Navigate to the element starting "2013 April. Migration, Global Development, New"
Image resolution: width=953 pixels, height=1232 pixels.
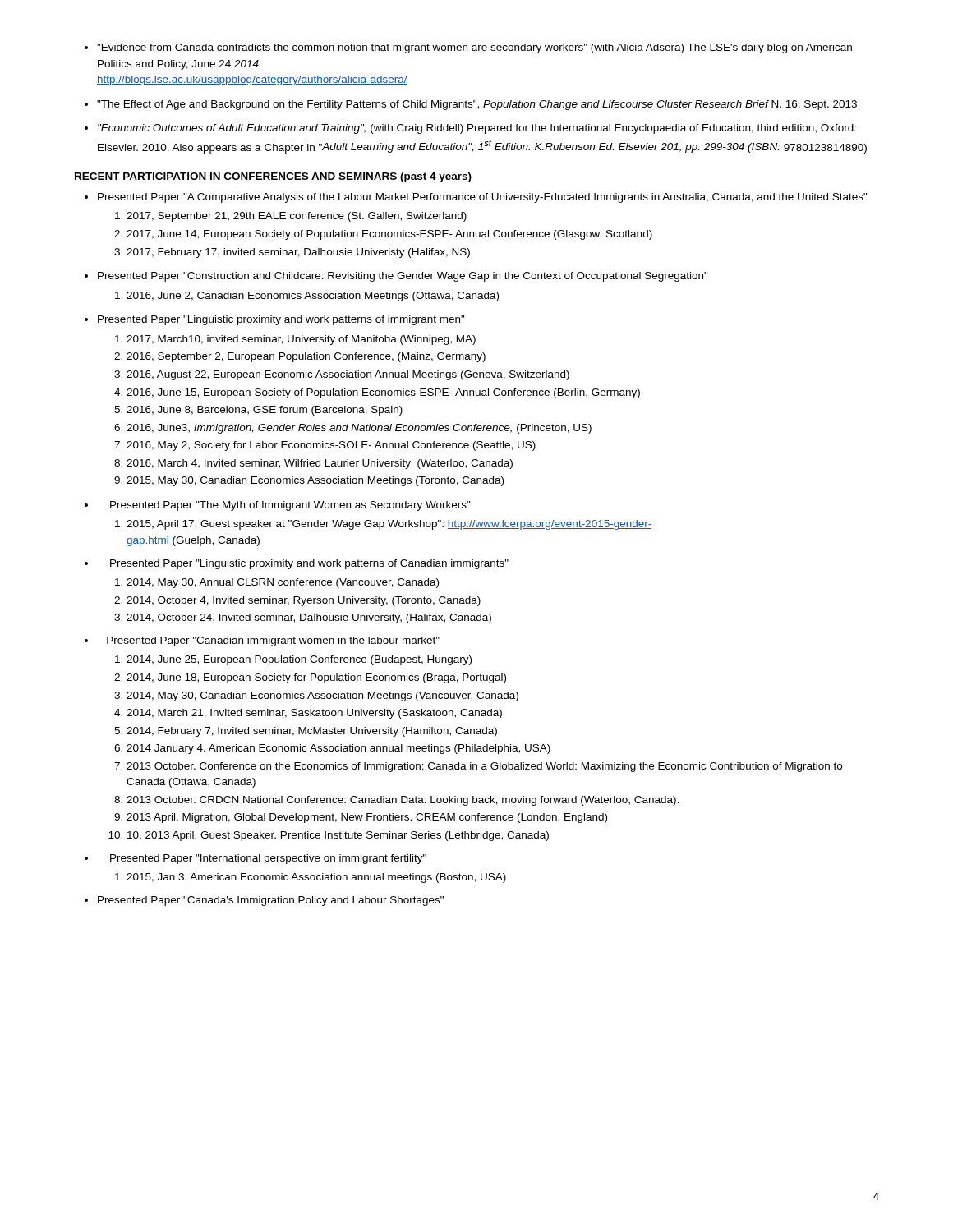pos(367,817)
